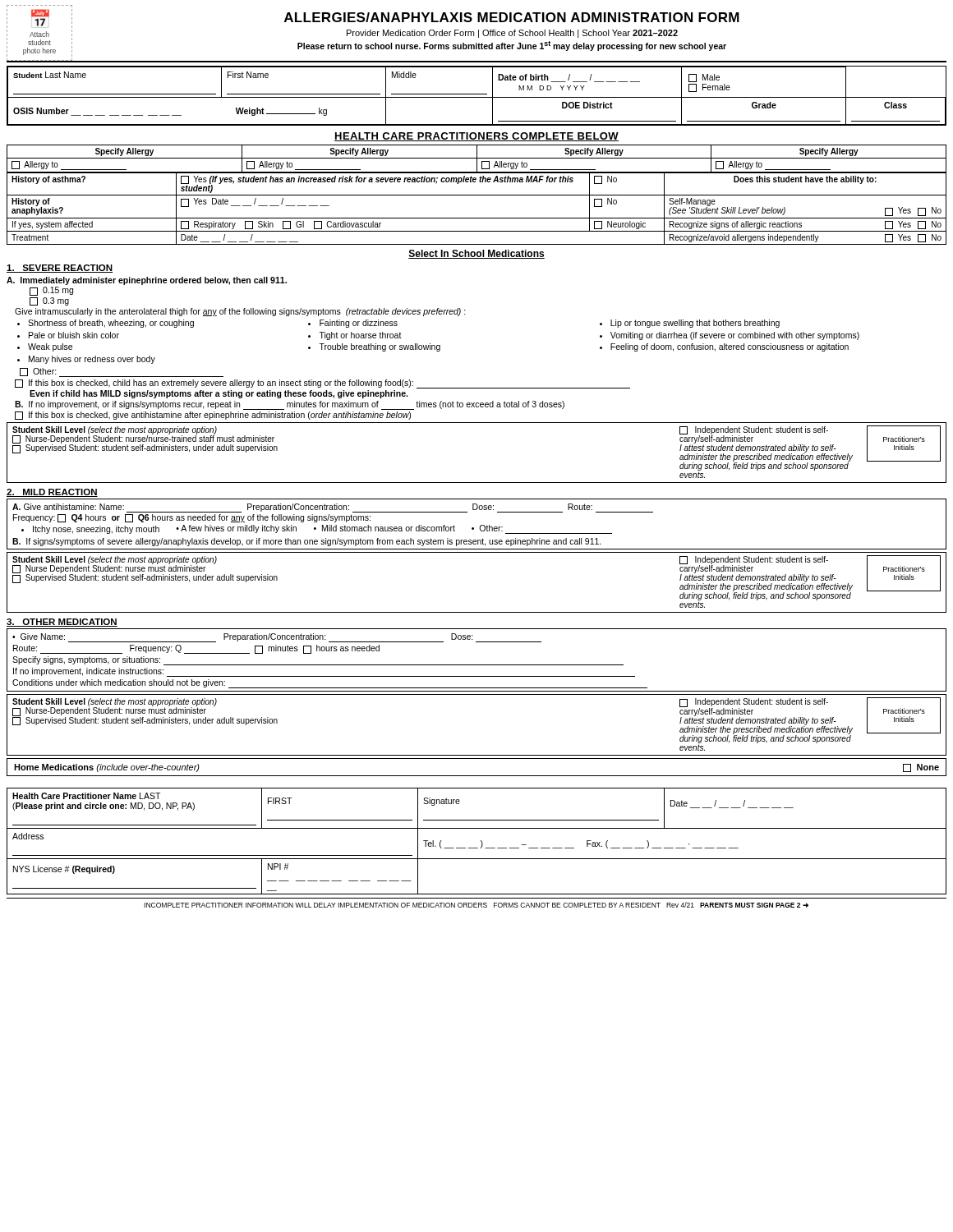Screen dimensions: 1232x953
Task: Locate the table with the text "Health Care Practitioner"
Action: pyautogui.click(x=476, y=841)
